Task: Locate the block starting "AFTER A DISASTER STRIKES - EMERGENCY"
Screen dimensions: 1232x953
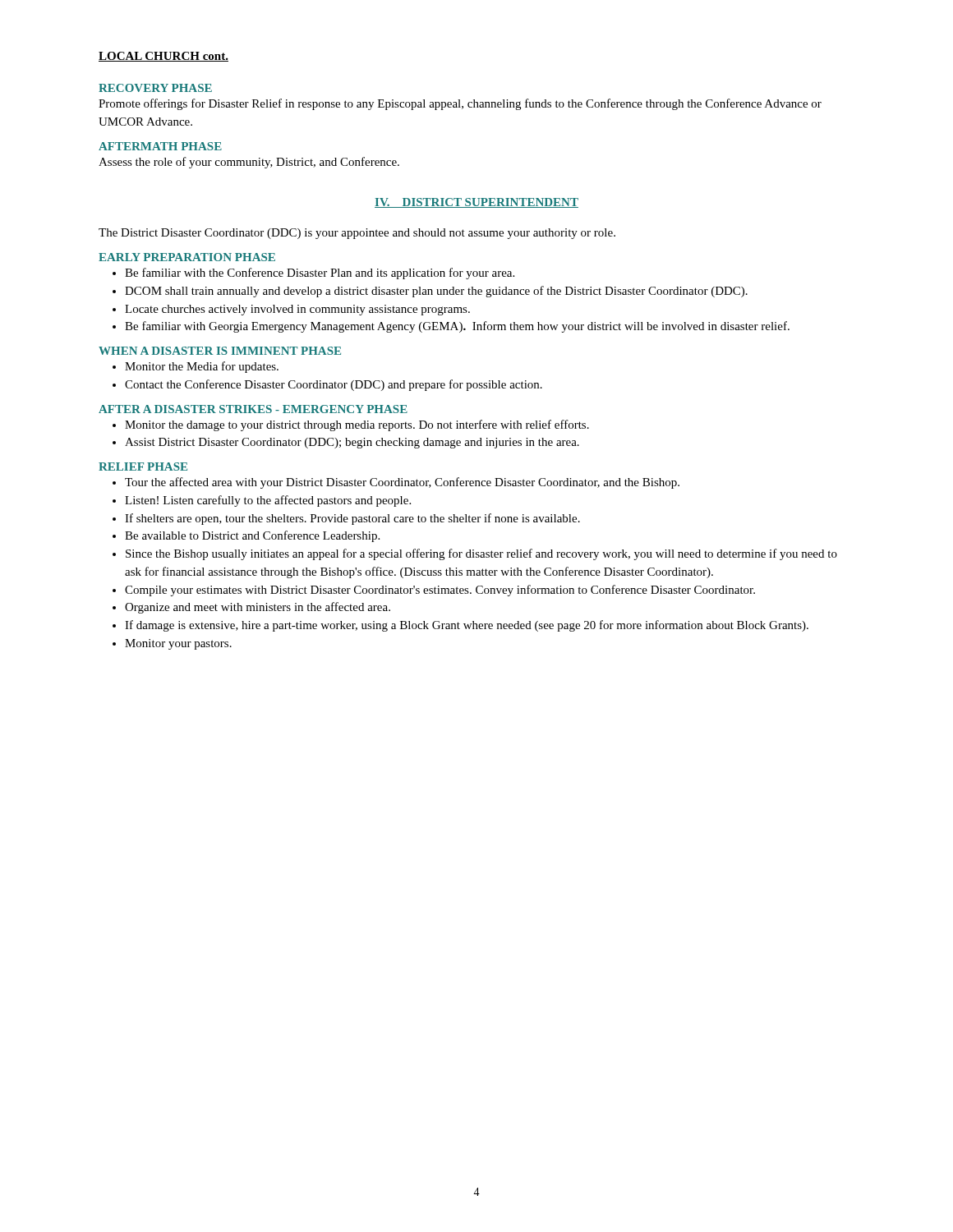Action: [253, 409]
